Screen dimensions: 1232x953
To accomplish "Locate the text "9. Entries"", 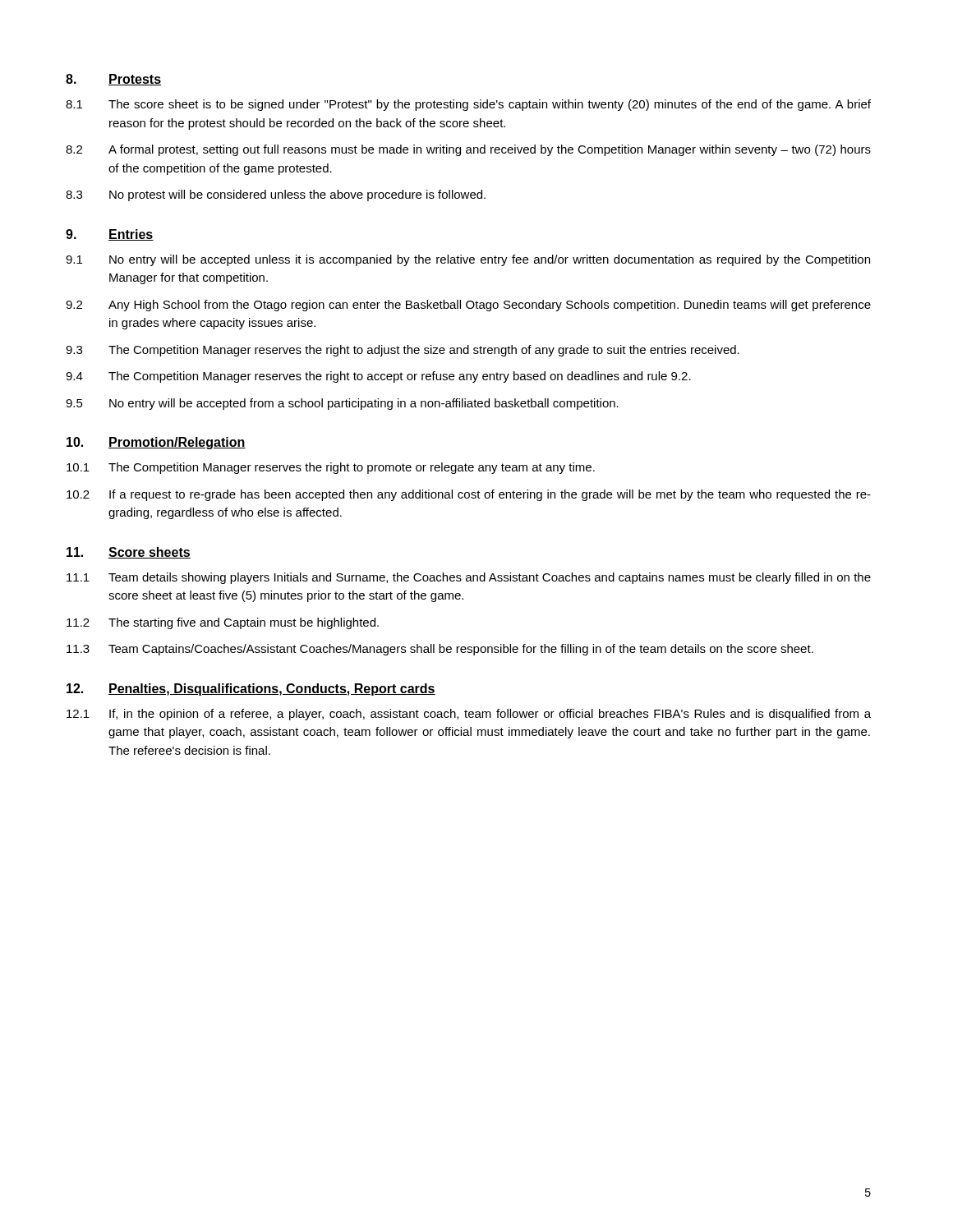I will [109, 234].
